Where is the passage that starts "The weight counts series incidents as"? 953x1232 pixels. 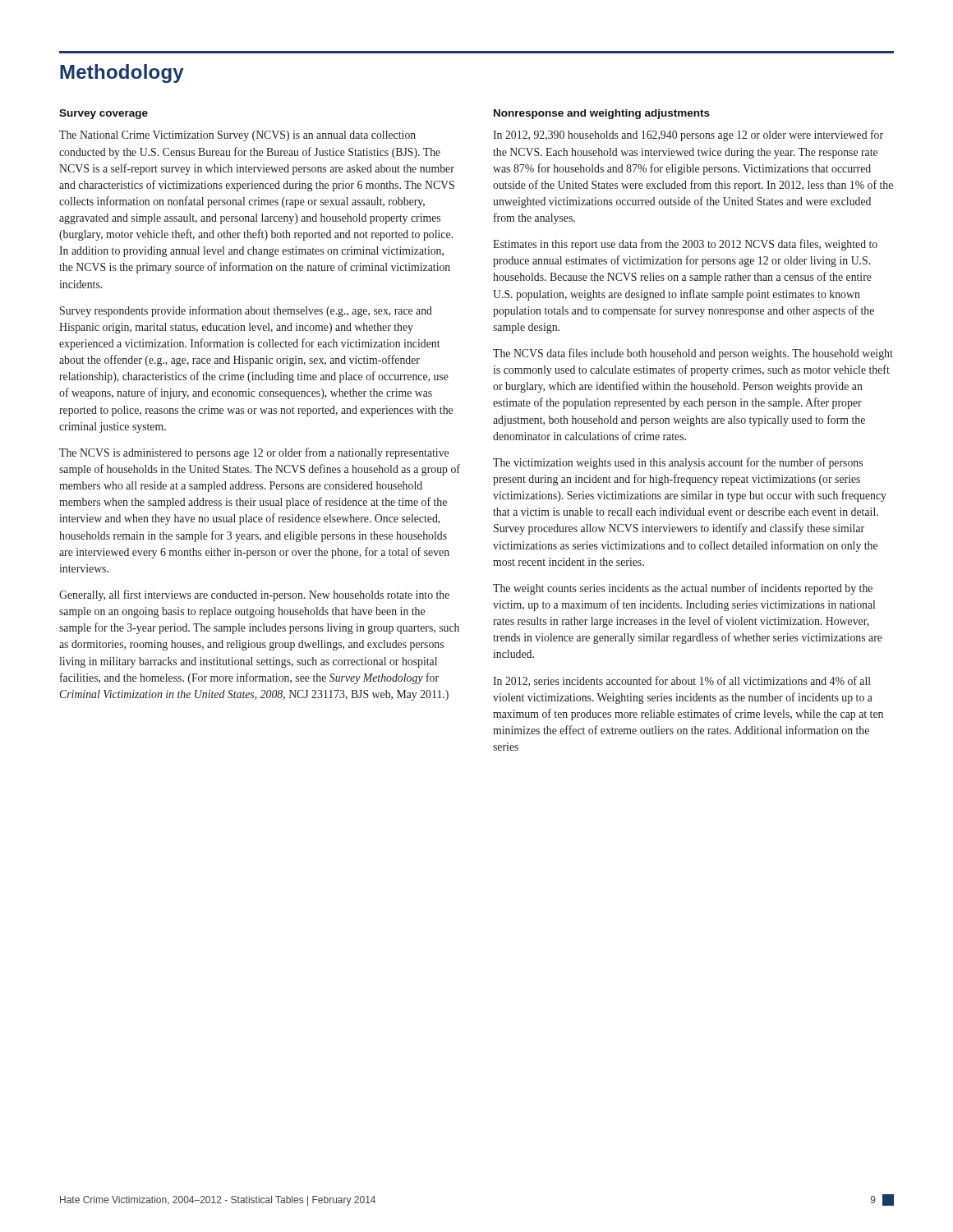(x=693, y=622)
